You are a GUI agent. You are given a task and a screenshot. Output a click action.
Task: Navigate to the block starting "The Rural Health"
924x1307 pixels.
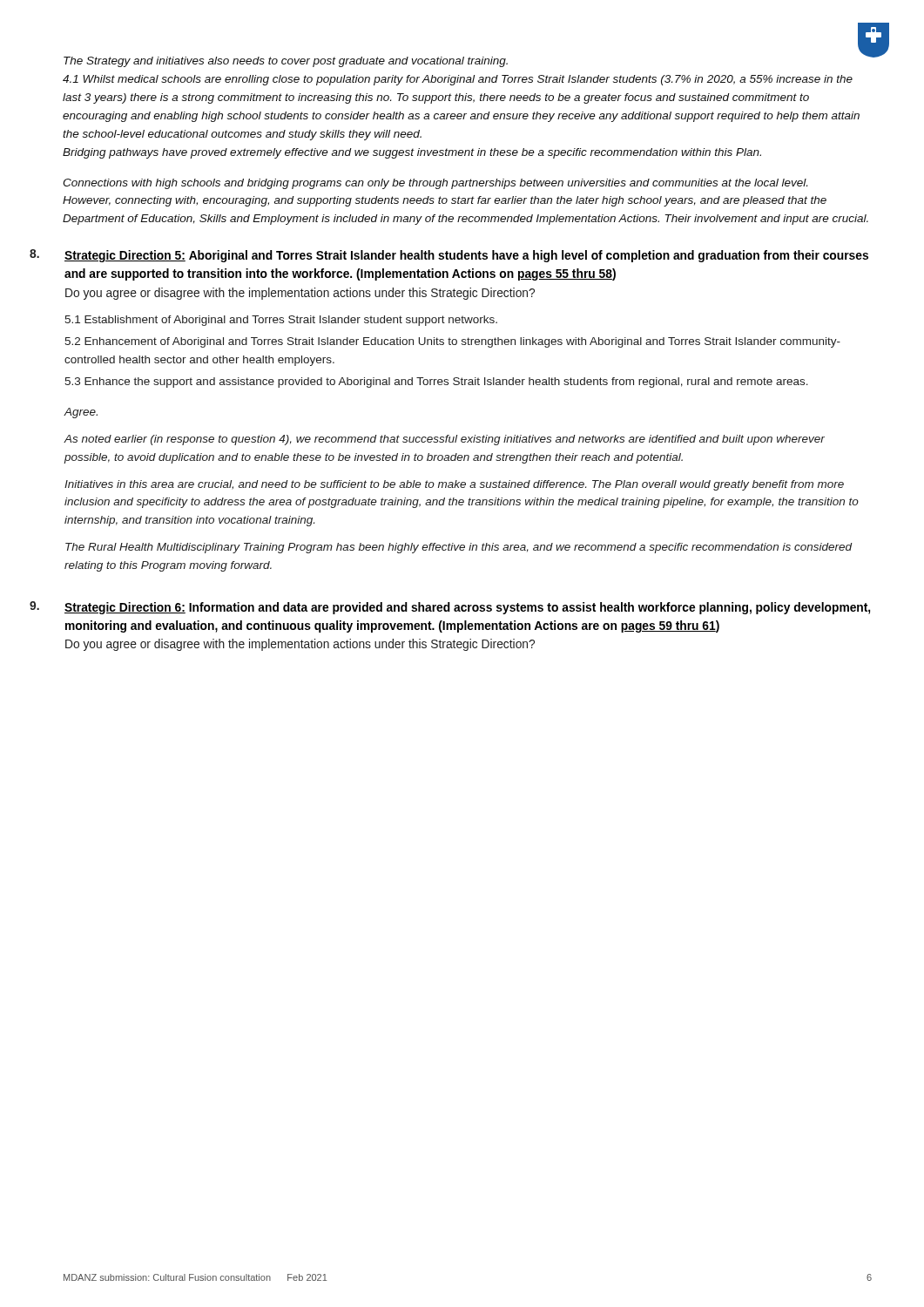tap(458, 556)
